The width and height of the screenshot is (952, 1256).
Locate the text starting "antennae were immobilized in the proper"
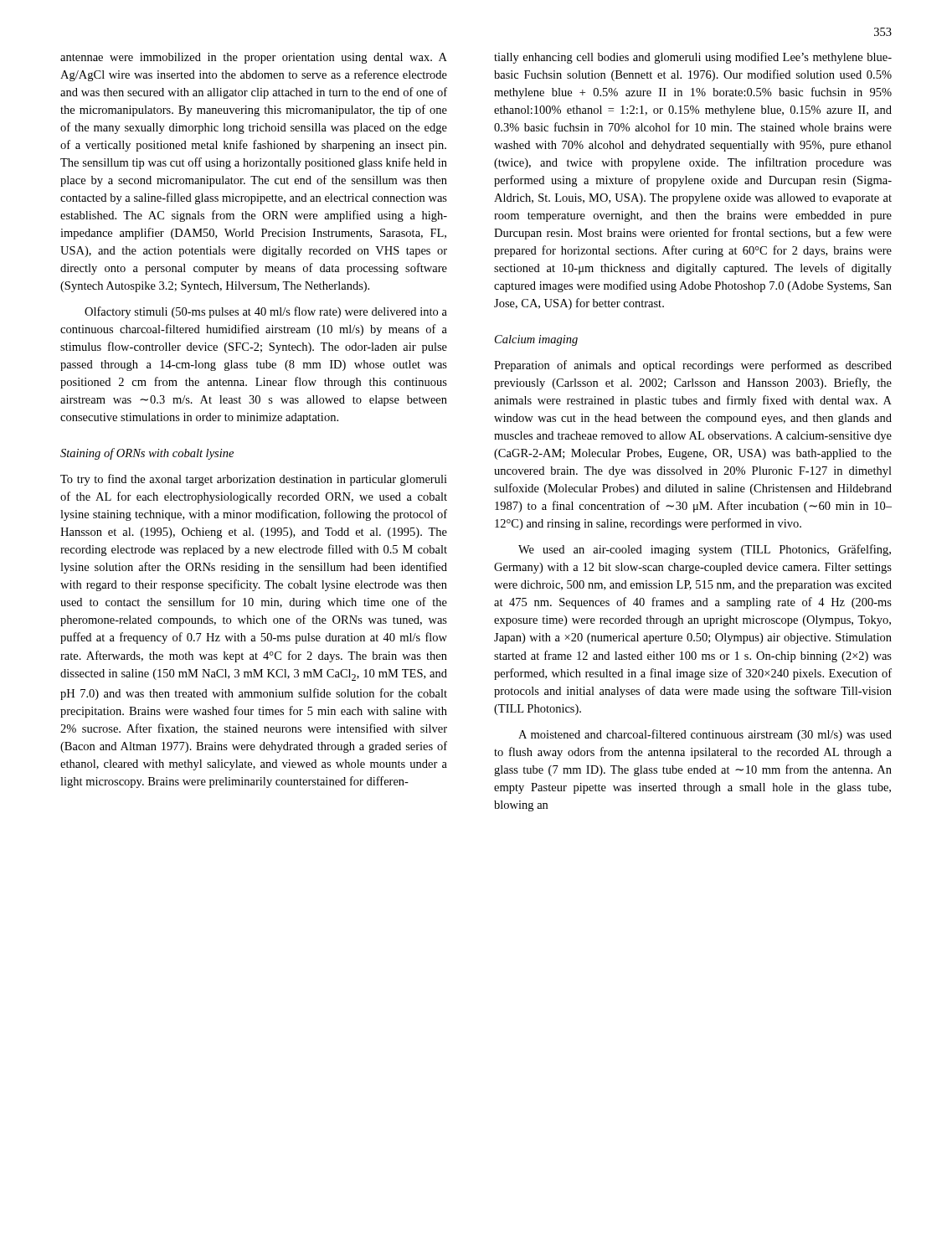254,172
